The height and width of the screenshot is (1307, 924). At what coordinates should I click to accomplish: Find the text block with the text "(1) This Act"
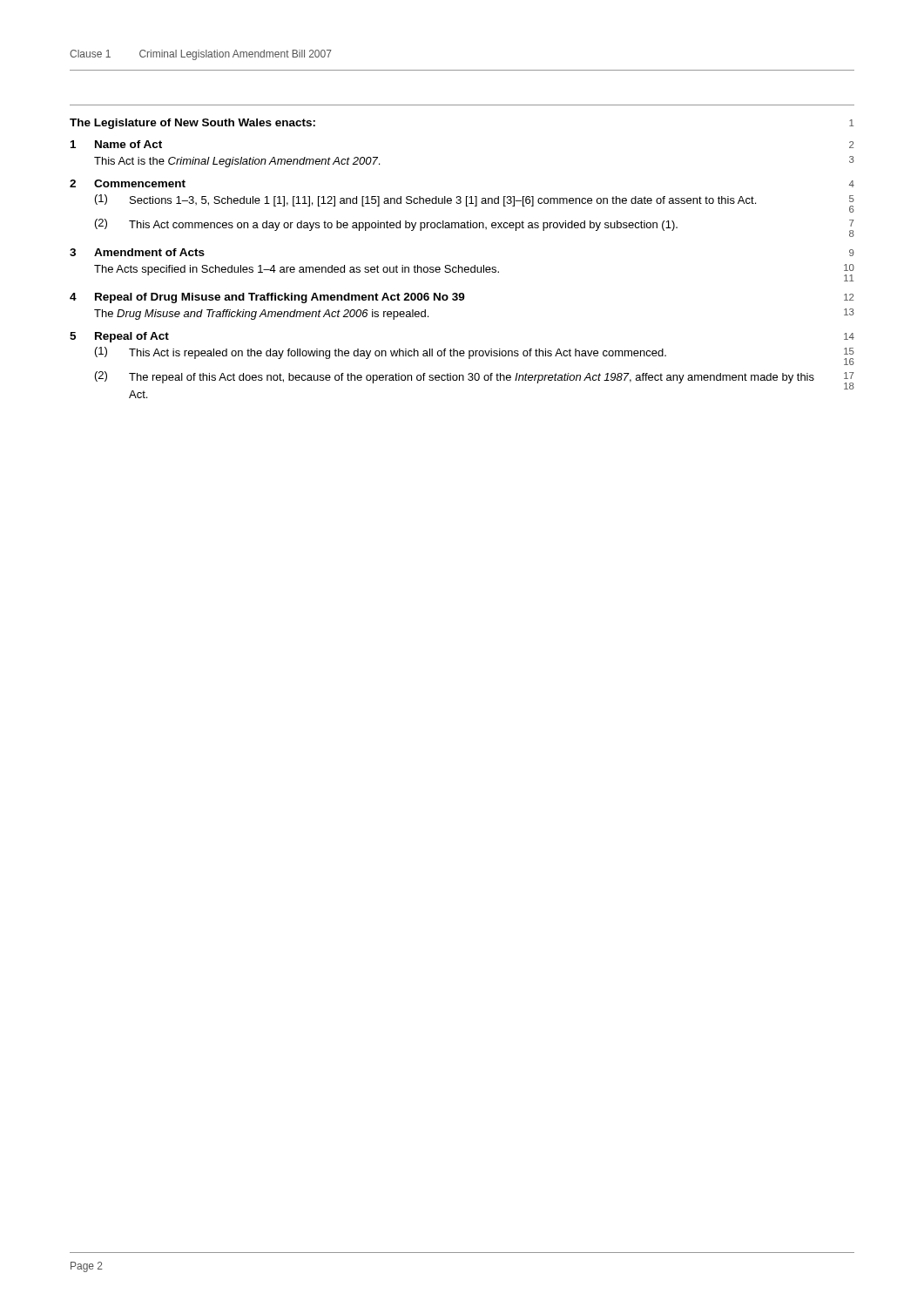[462, 356]
